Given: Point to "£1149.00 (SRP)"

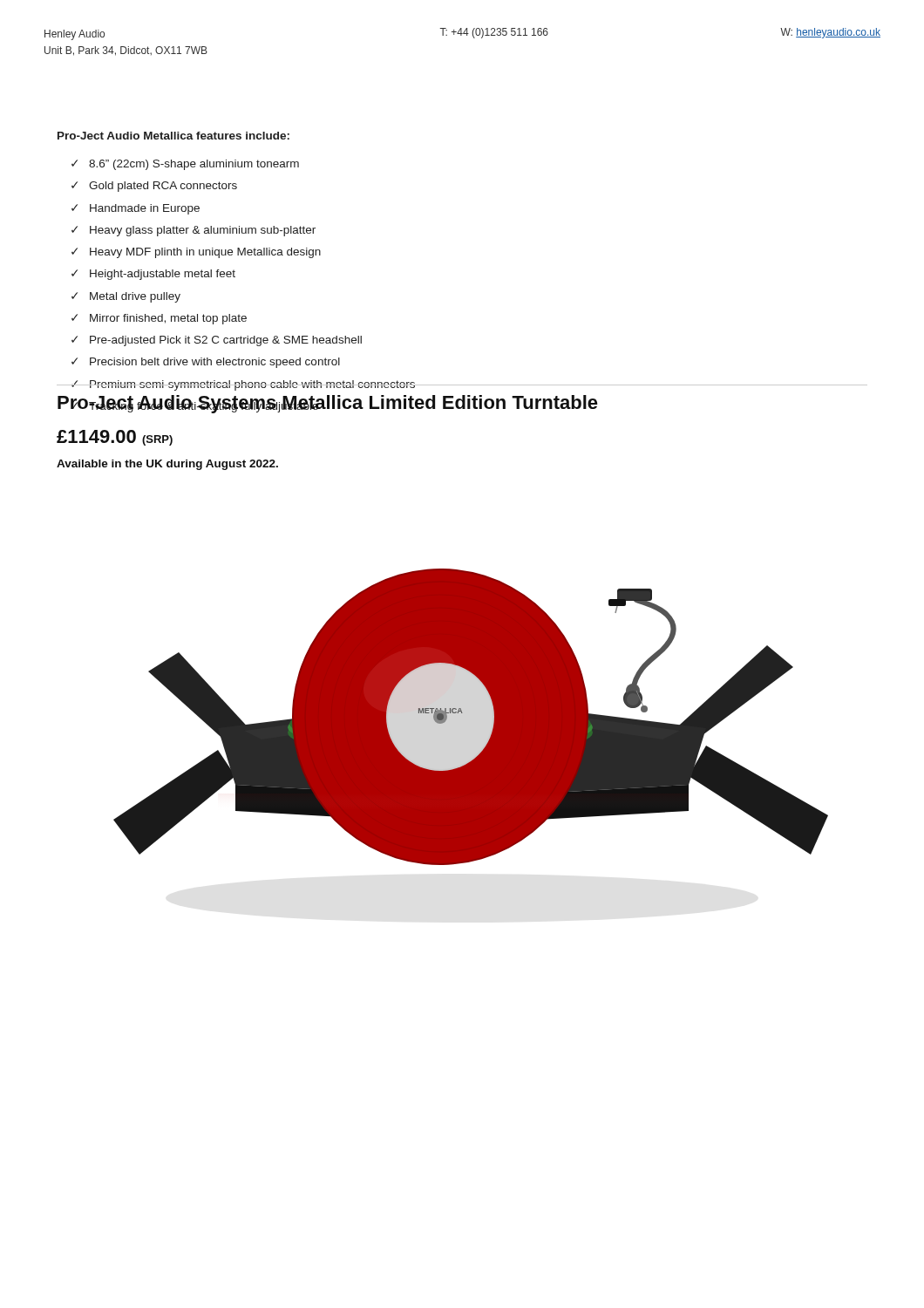Looking at the screenshot, I should coord(115,436).
